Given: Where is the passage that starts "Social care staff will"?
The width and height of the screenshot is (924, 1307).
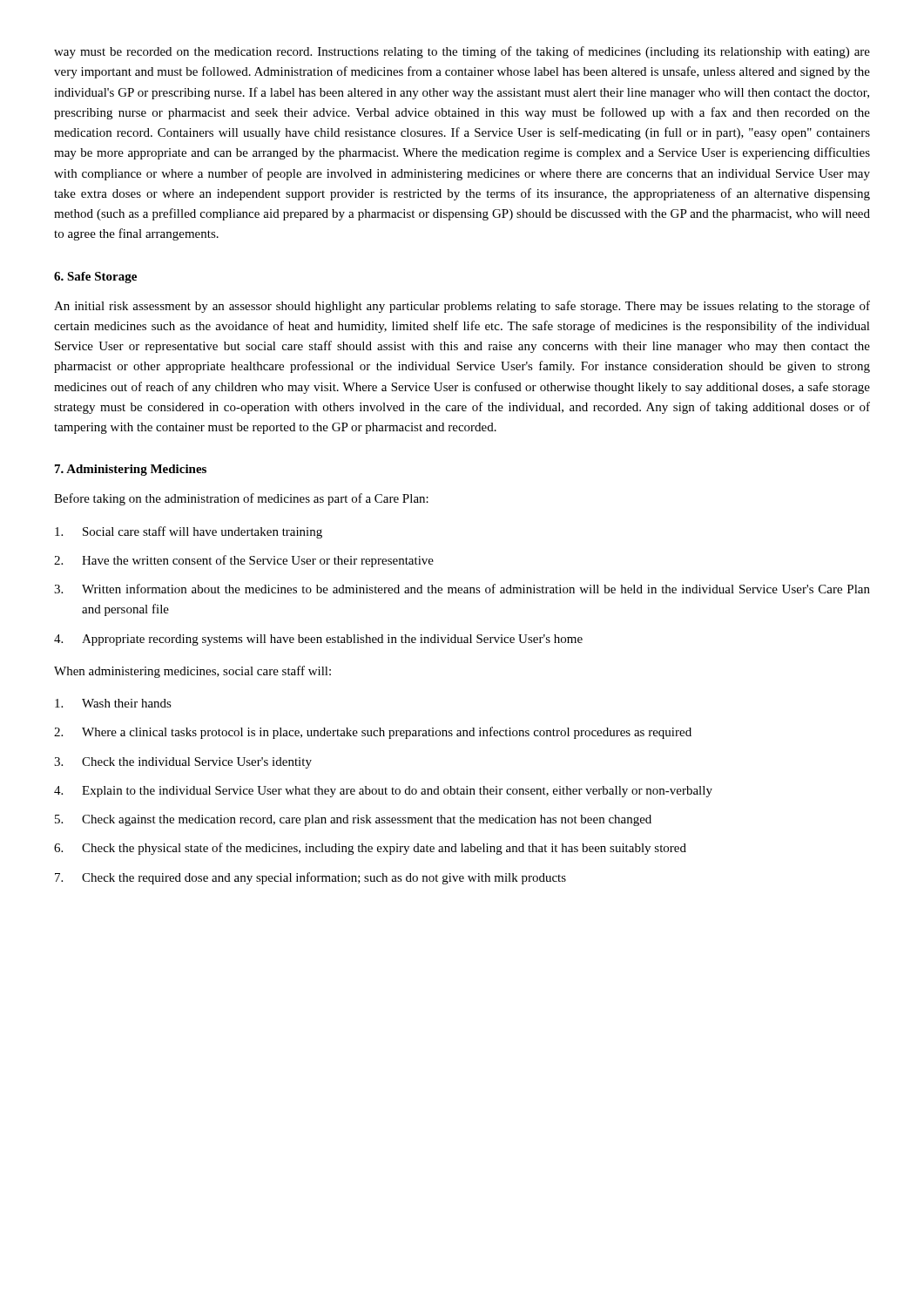Looking at the screenshot, I should pos(189,532).
